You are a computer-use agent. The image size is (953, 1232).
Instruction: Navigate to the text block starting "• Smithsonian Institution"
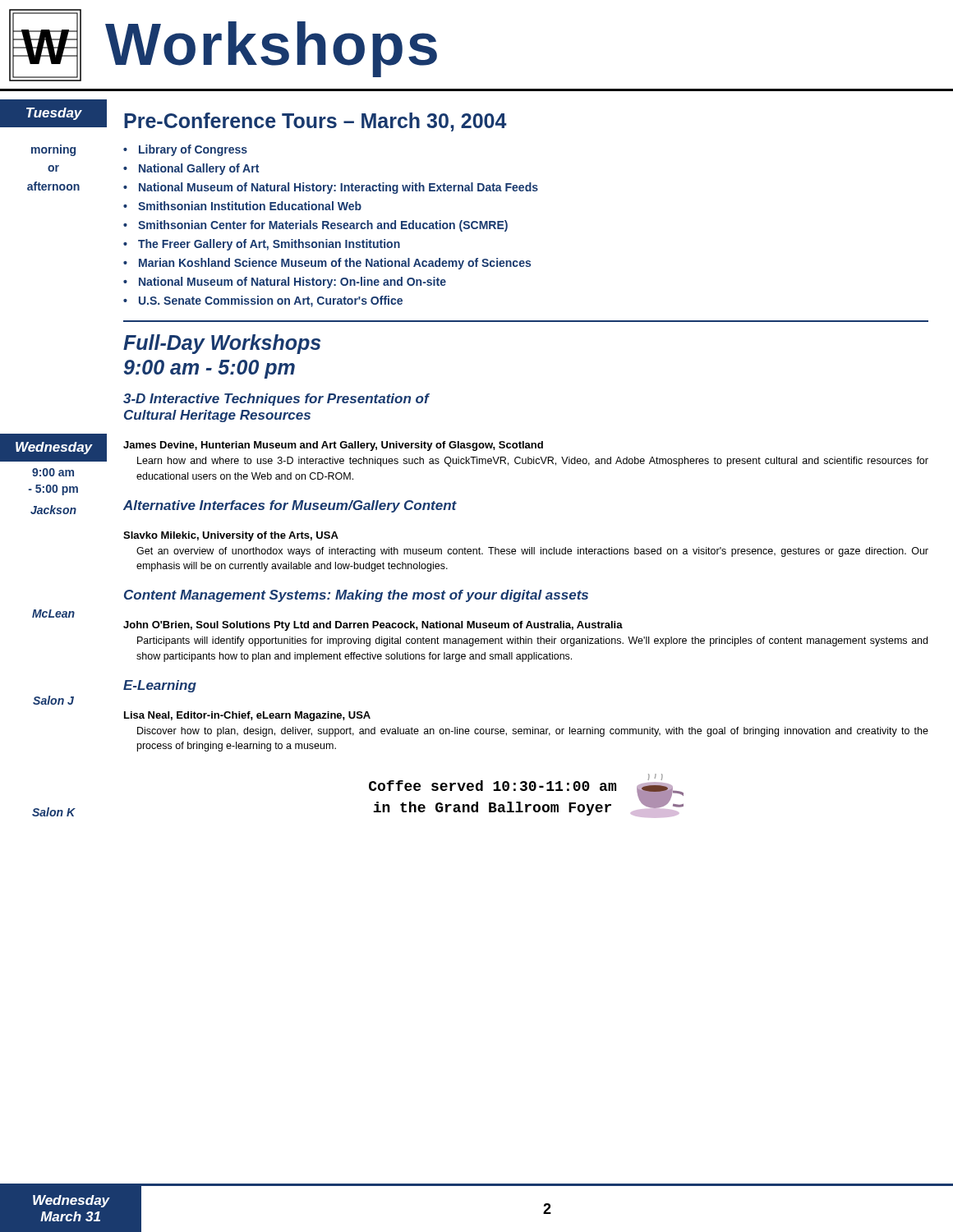242,206
